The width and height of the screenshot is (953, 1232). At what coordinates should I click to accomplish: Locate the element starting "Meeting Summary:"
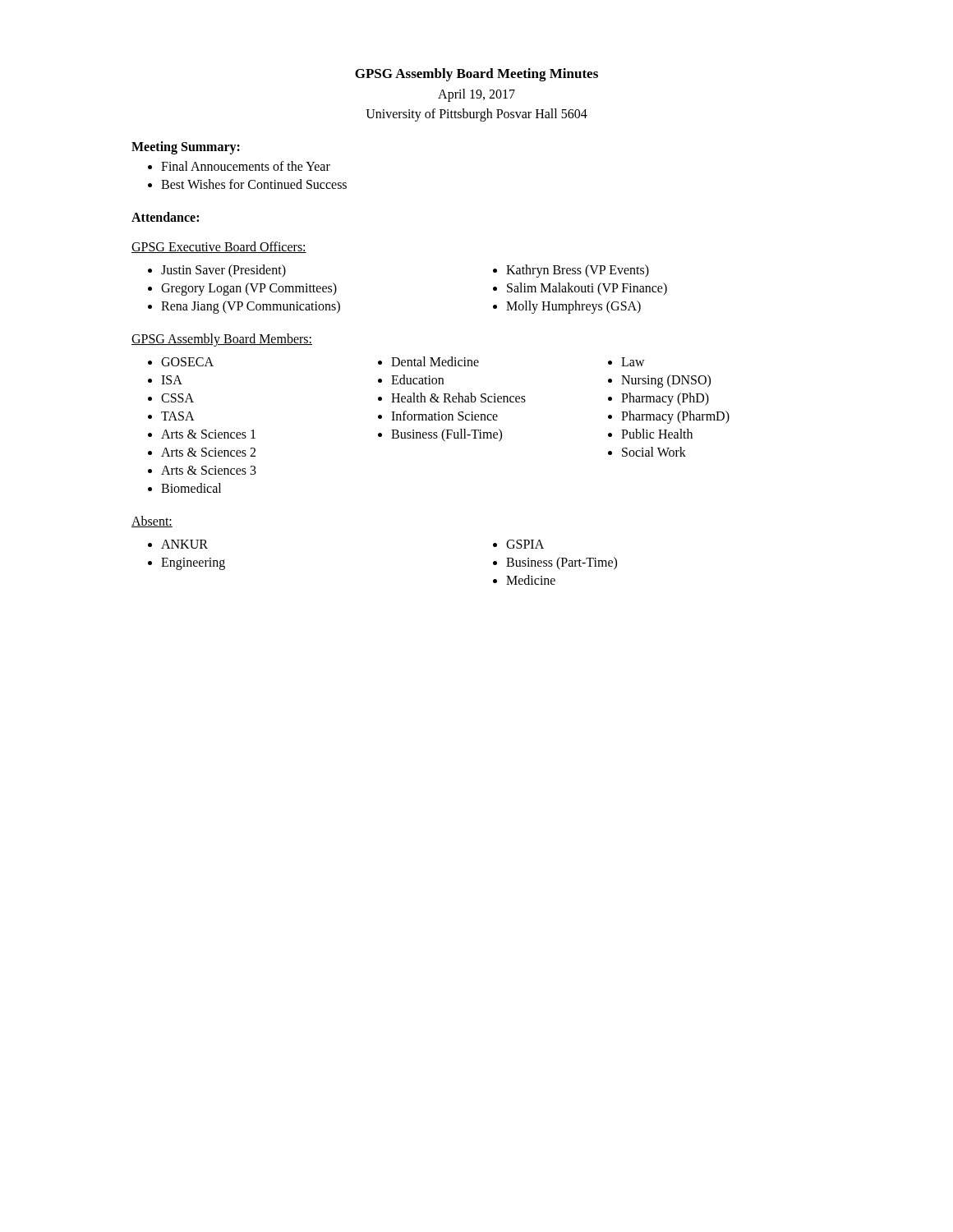click(x=186, y=147)
